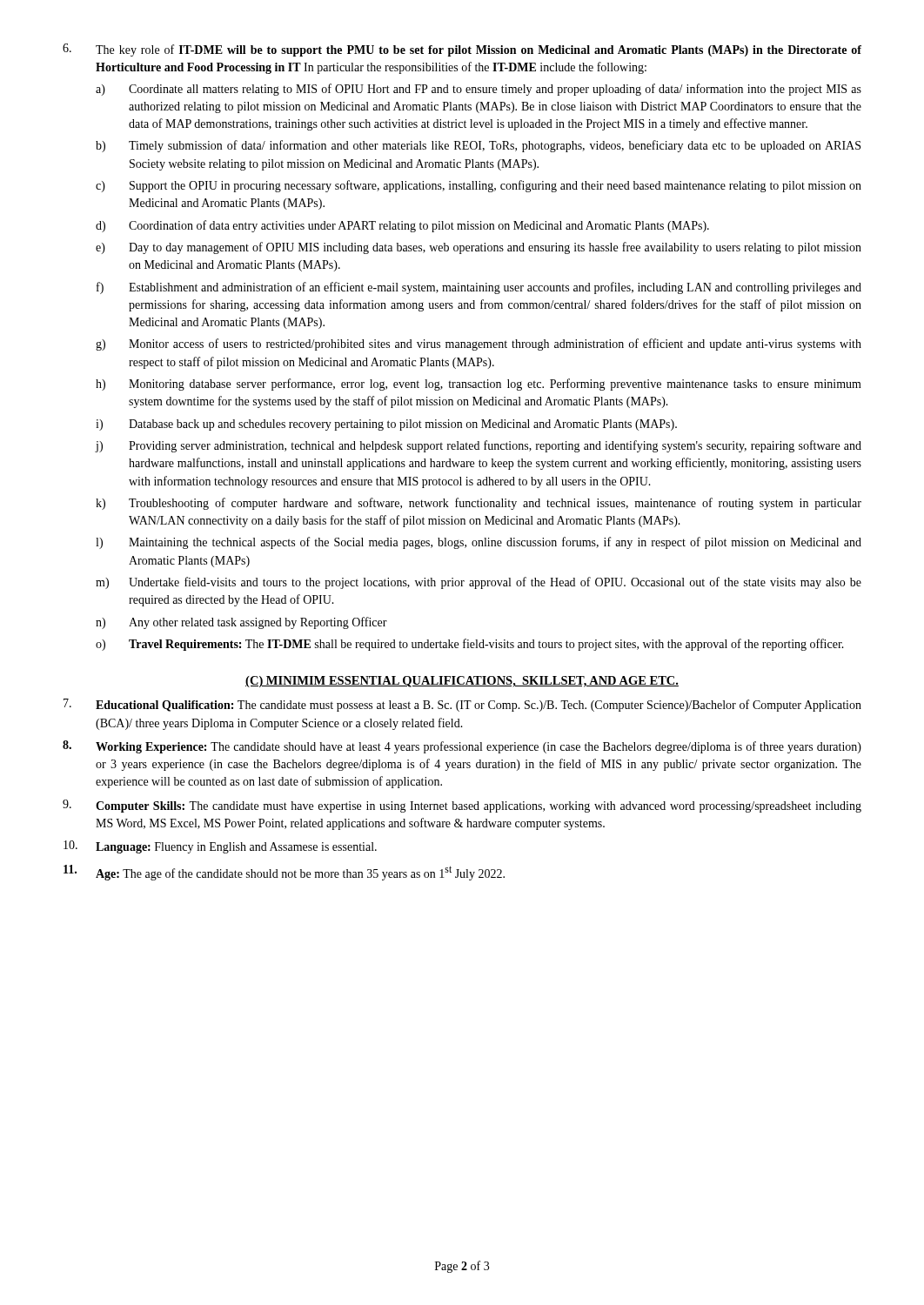The width and height of the screenshot is (924, 1305).
Task: Click the passage that begins "8. Working Experience: The candidate should have"
Action: pos(462,765)
